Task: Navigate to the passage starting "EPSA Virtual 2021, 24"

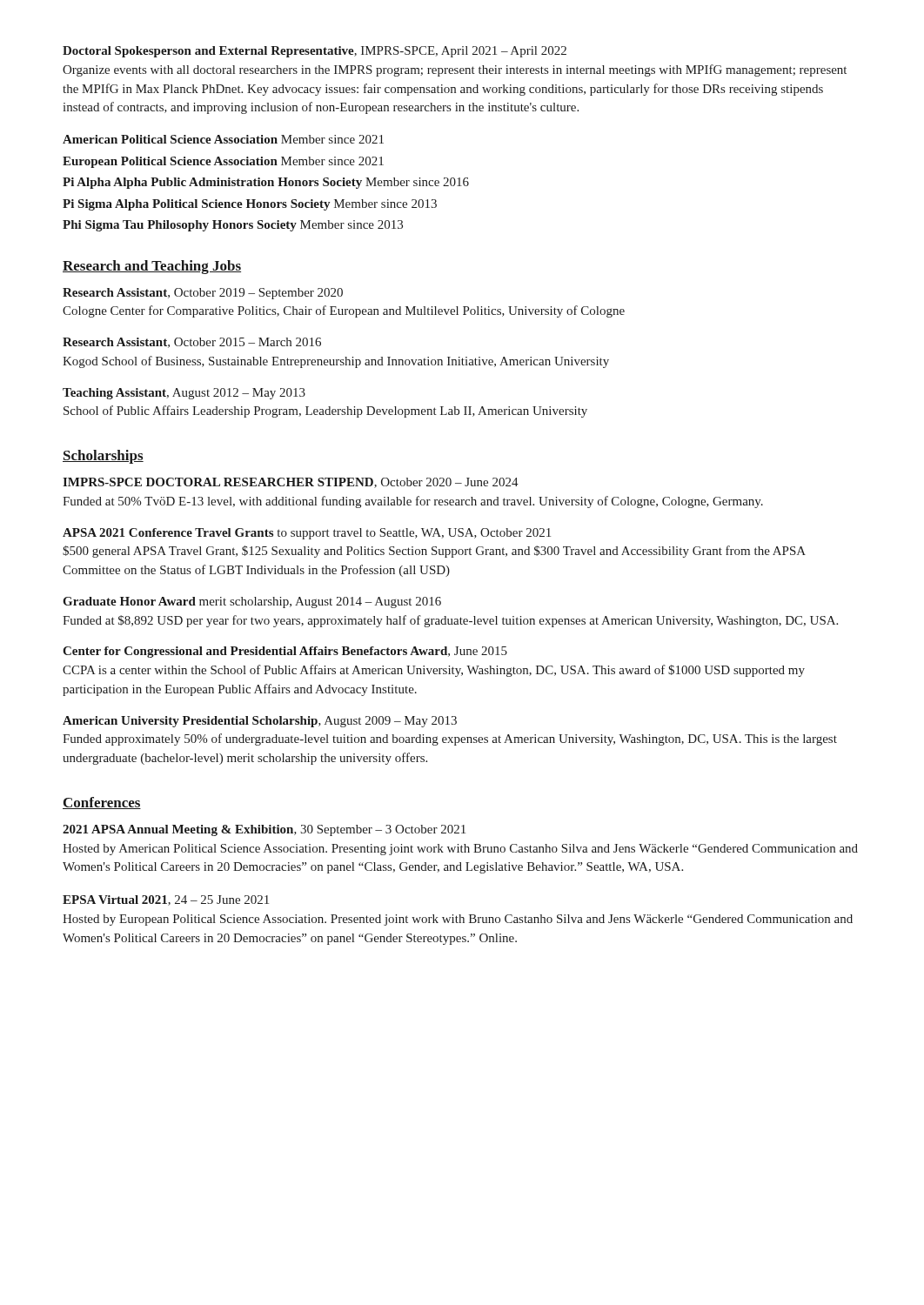Action: 462,919
